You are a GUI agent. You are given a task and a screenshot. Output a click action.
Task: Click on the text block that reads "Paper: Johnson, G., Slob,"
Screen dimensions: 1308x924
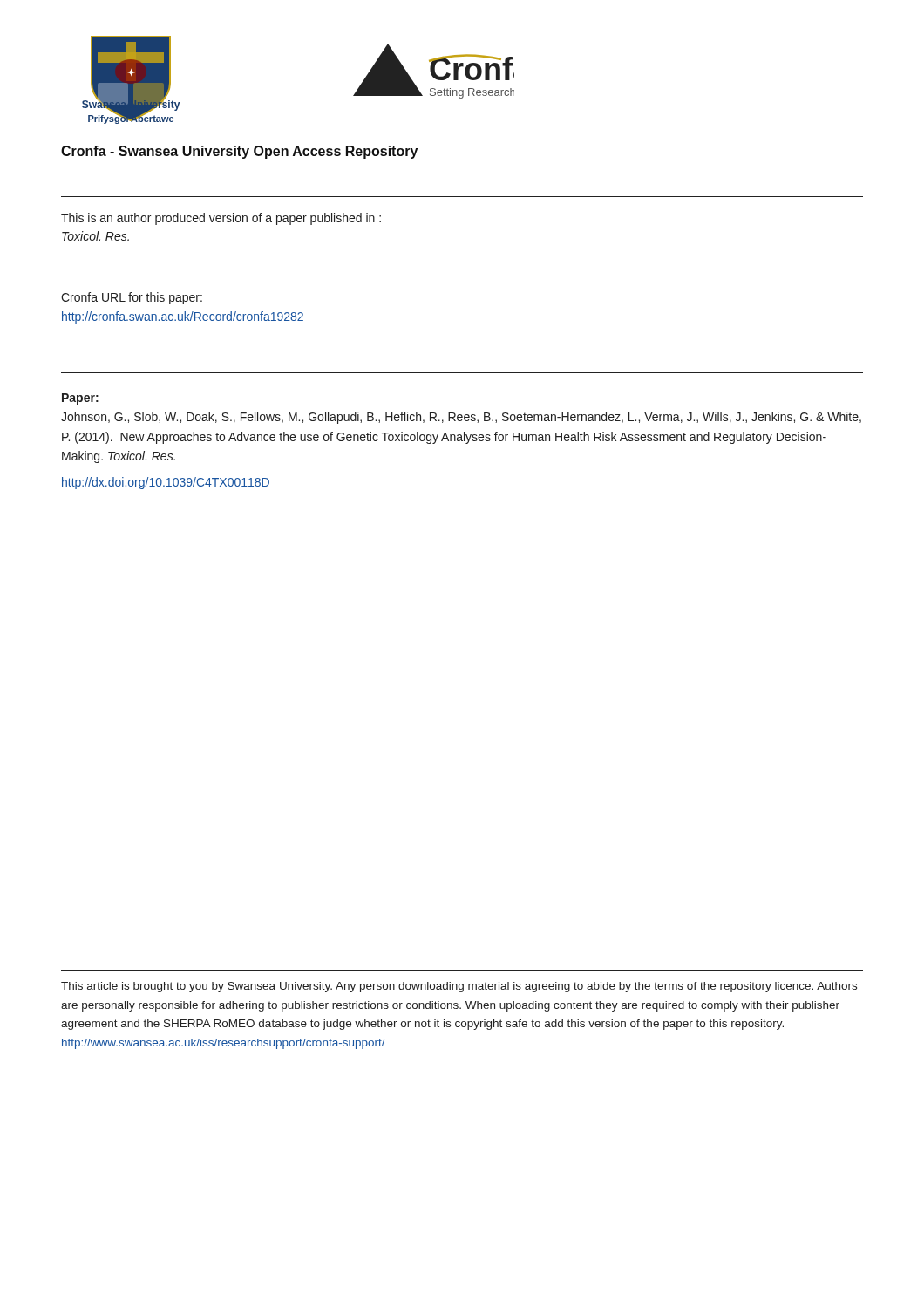coord(462,438)
